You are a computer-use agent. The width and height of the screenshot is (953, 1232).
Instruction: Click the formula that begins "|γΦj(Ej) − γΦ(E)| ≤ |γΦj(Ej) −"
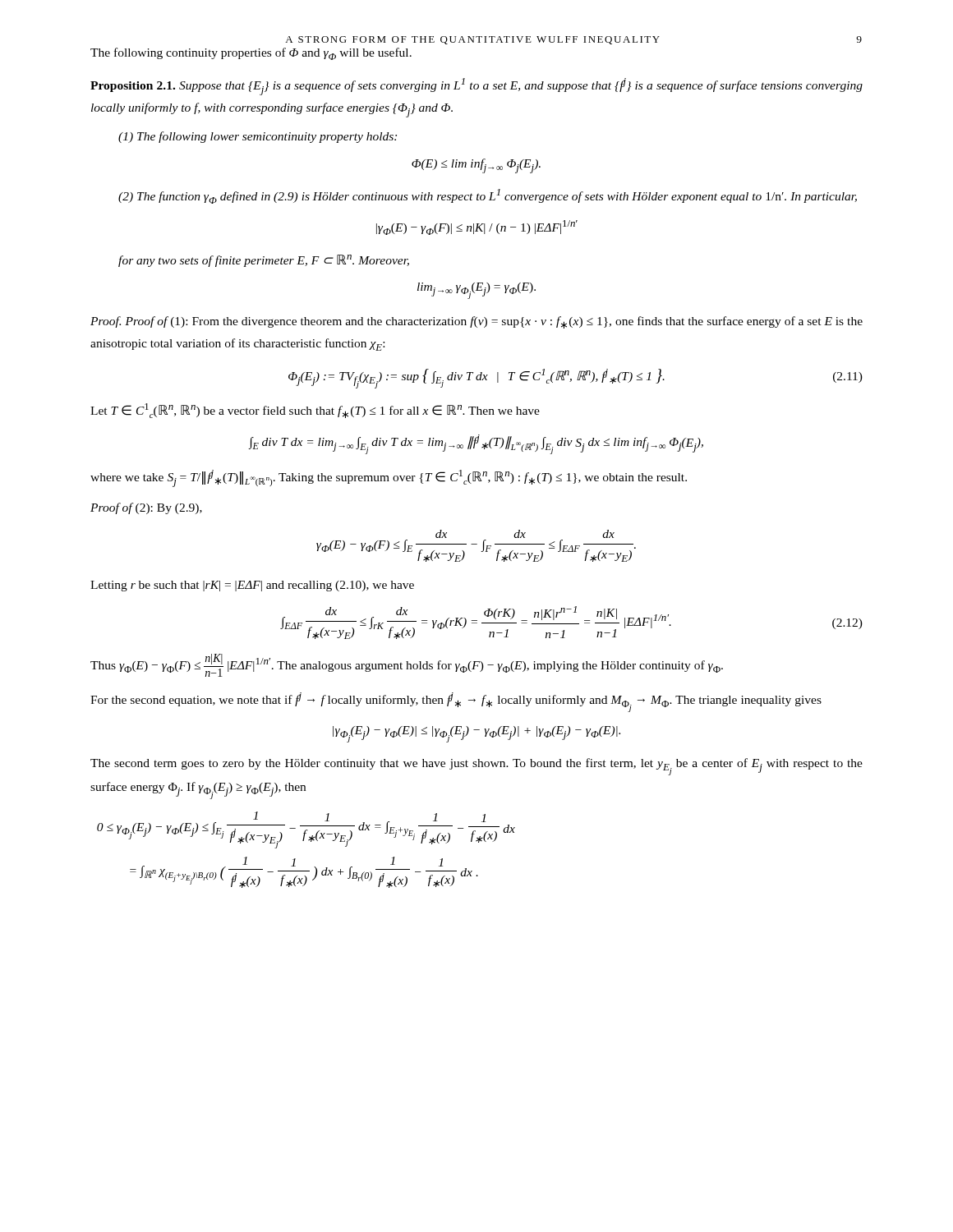click(x=476, y=733)
